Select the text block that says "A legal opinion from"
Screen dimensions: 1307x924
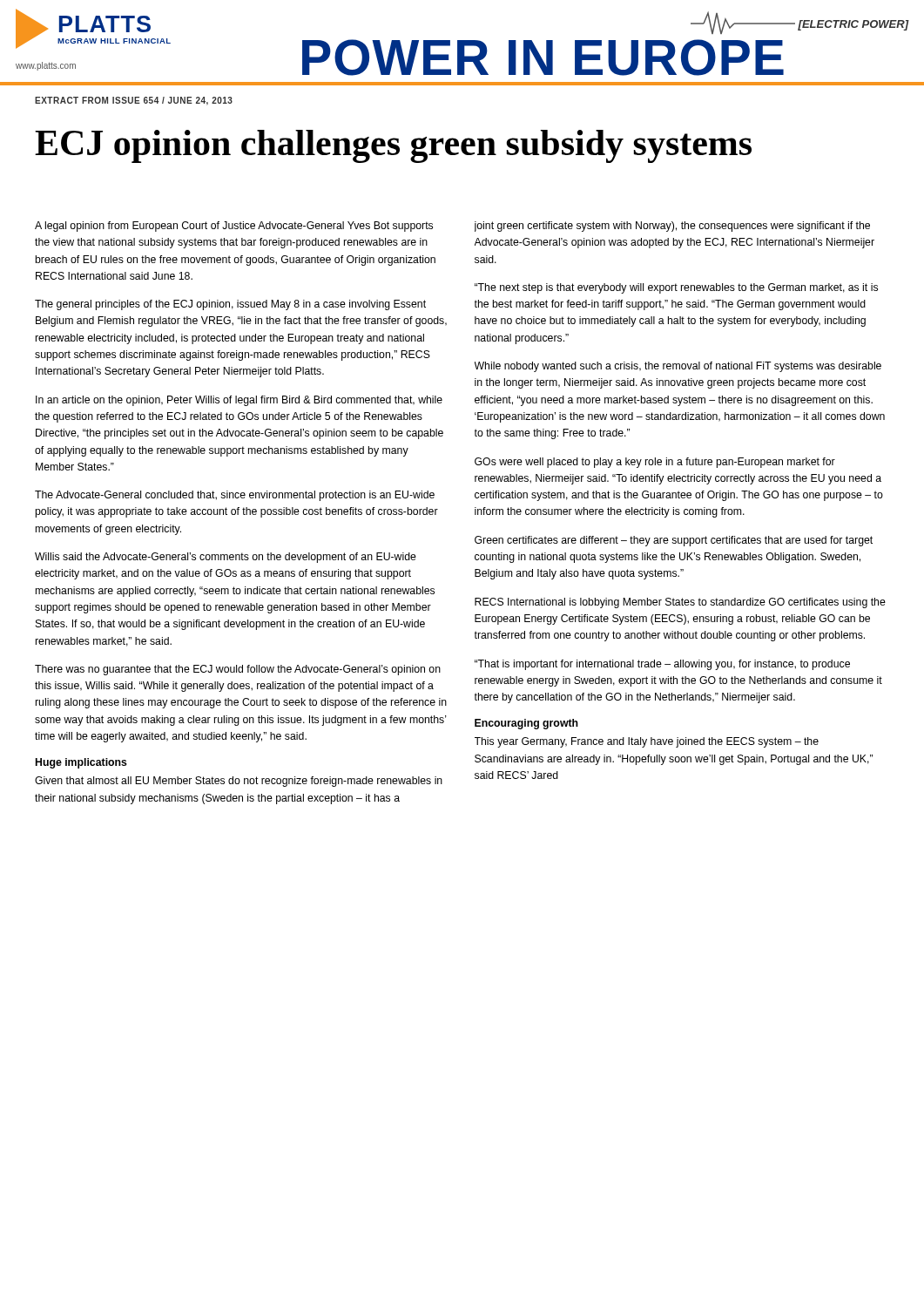[242, 512]
